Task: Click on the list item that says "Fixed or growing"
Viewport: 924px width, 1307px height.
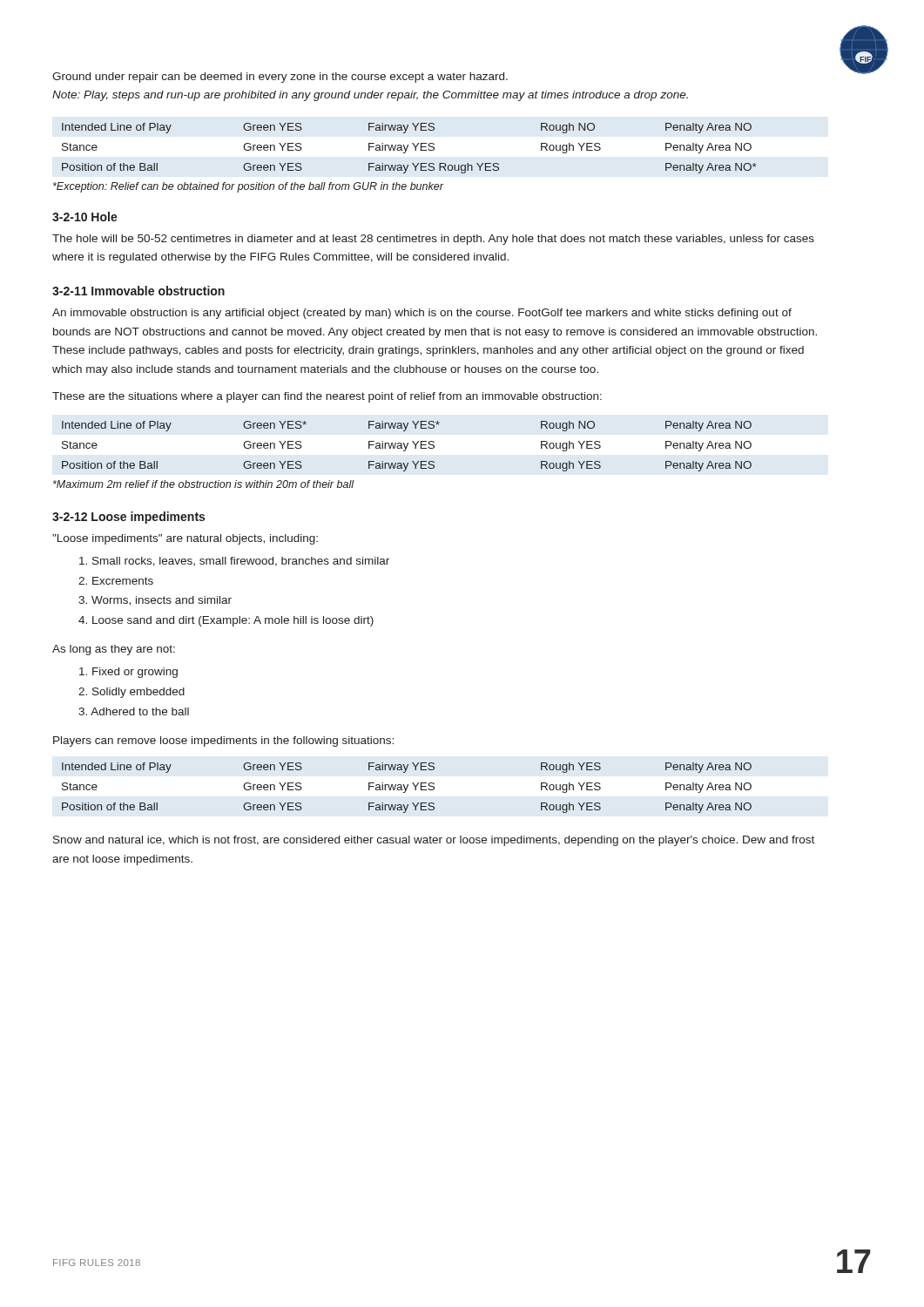Action: [x=128, y=671]
